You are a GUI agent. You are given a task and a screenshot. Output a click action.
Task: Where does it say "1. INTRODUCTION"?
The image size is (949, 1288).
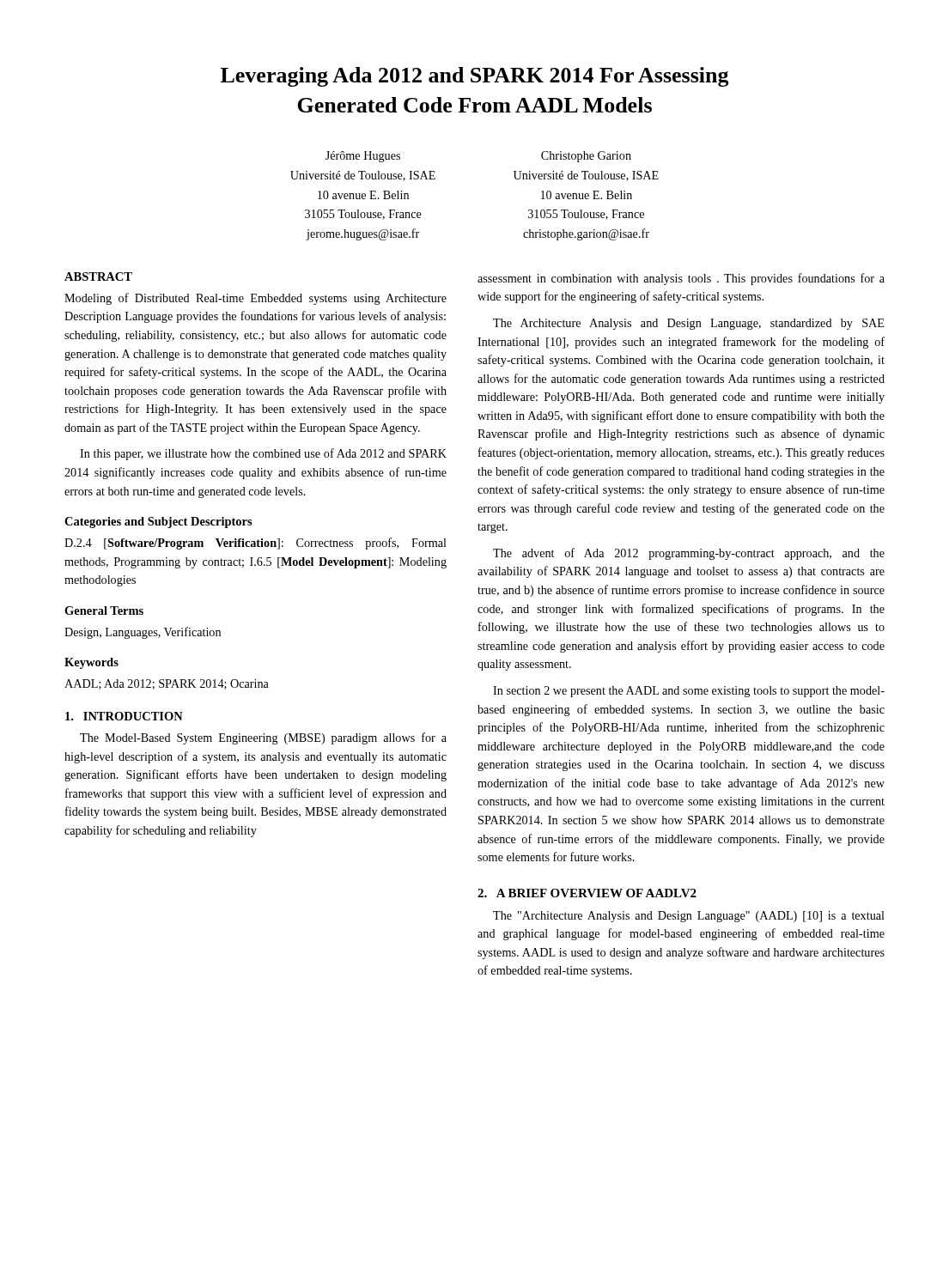pyautogui.click(x=124, y=716)
